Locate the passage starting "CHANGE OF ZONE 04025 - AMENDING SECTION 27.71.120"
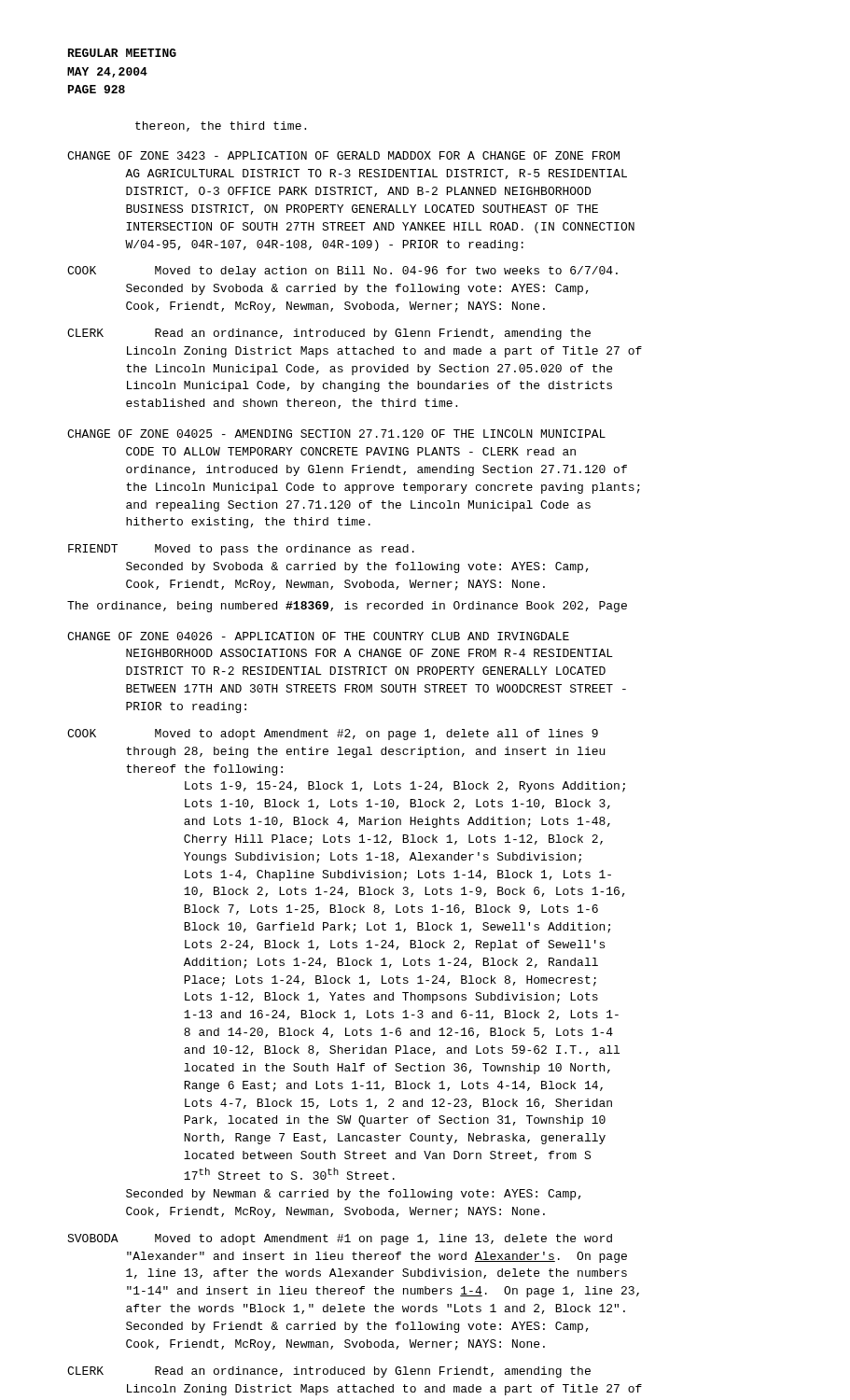850x1400 pixels. (x=355, y=479)
